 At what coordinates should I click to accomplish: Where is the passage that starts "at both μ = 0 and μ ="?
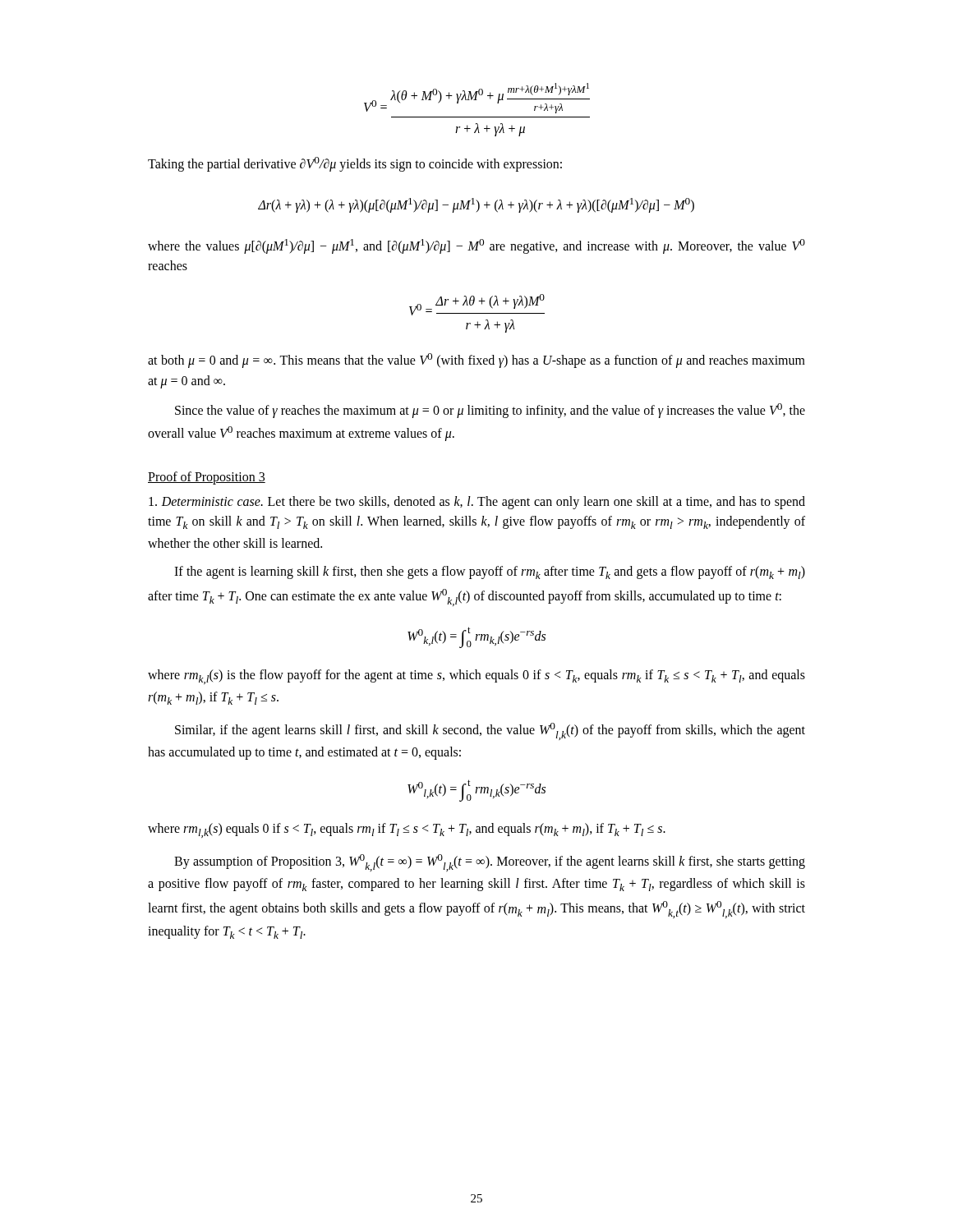click(x=476, y=396)
